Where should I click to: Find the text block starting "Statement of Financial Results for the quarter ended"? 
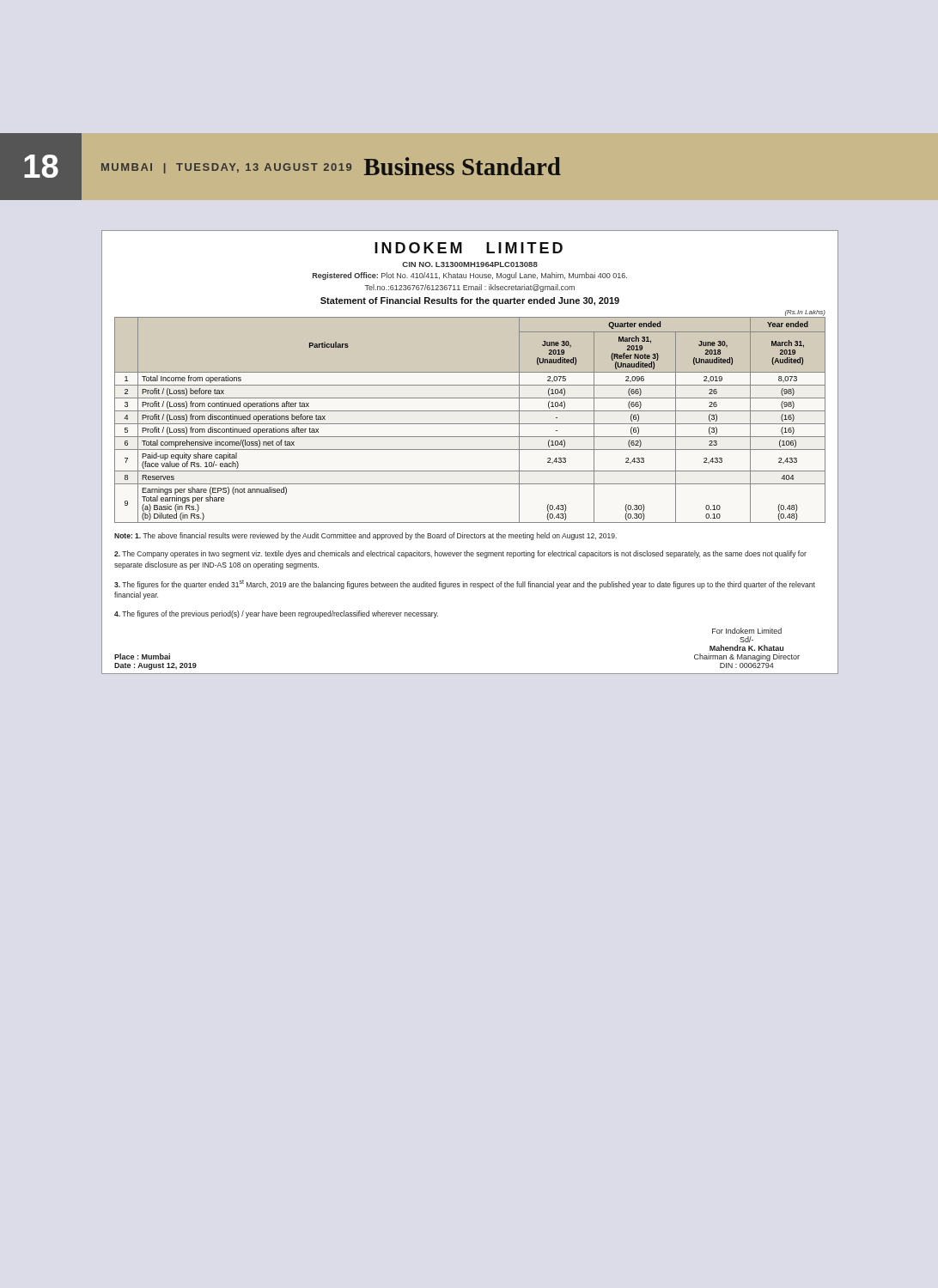point(470,300)
